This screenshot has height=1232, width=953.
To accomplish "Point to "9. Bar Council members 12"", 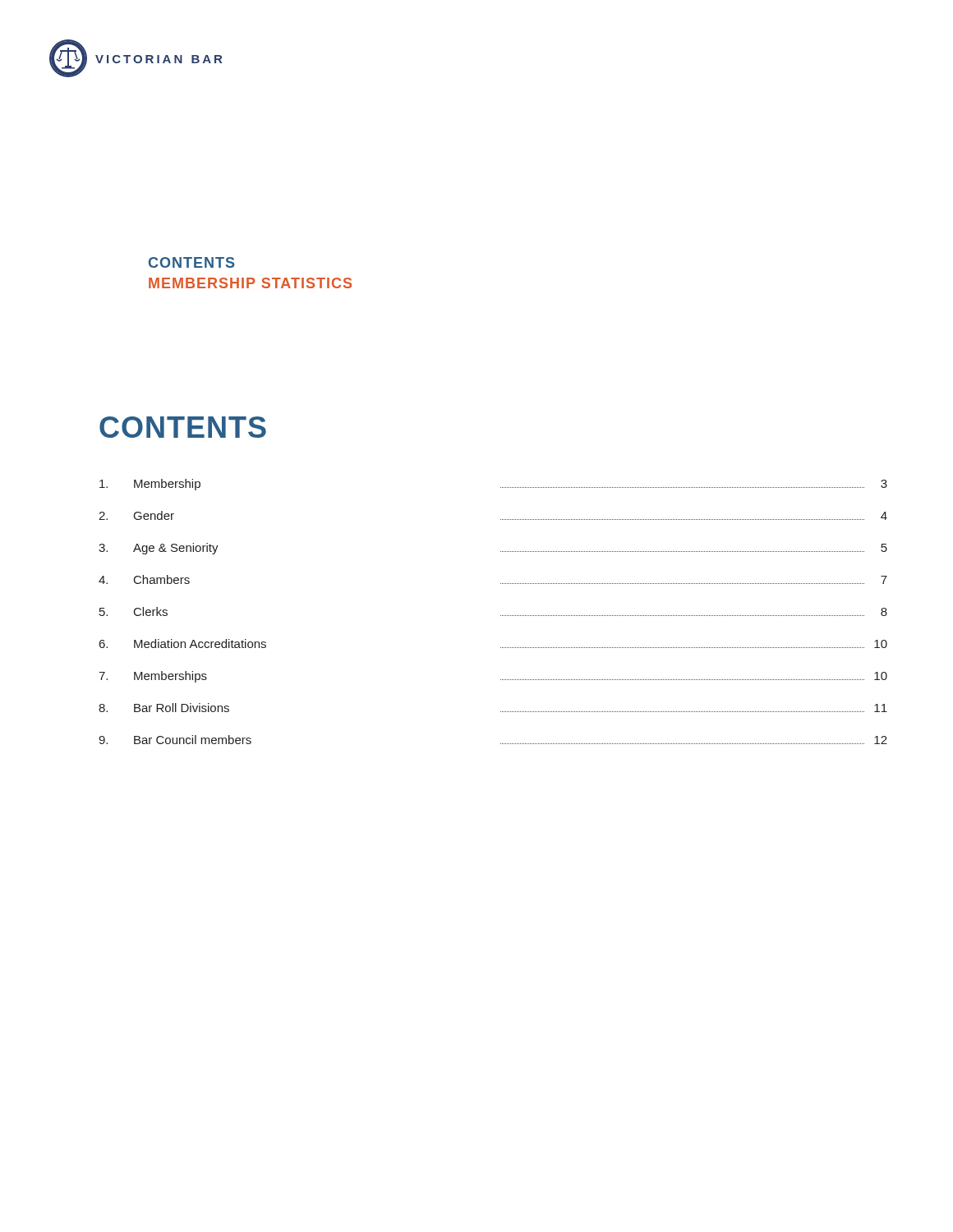I will click(493, 740).
